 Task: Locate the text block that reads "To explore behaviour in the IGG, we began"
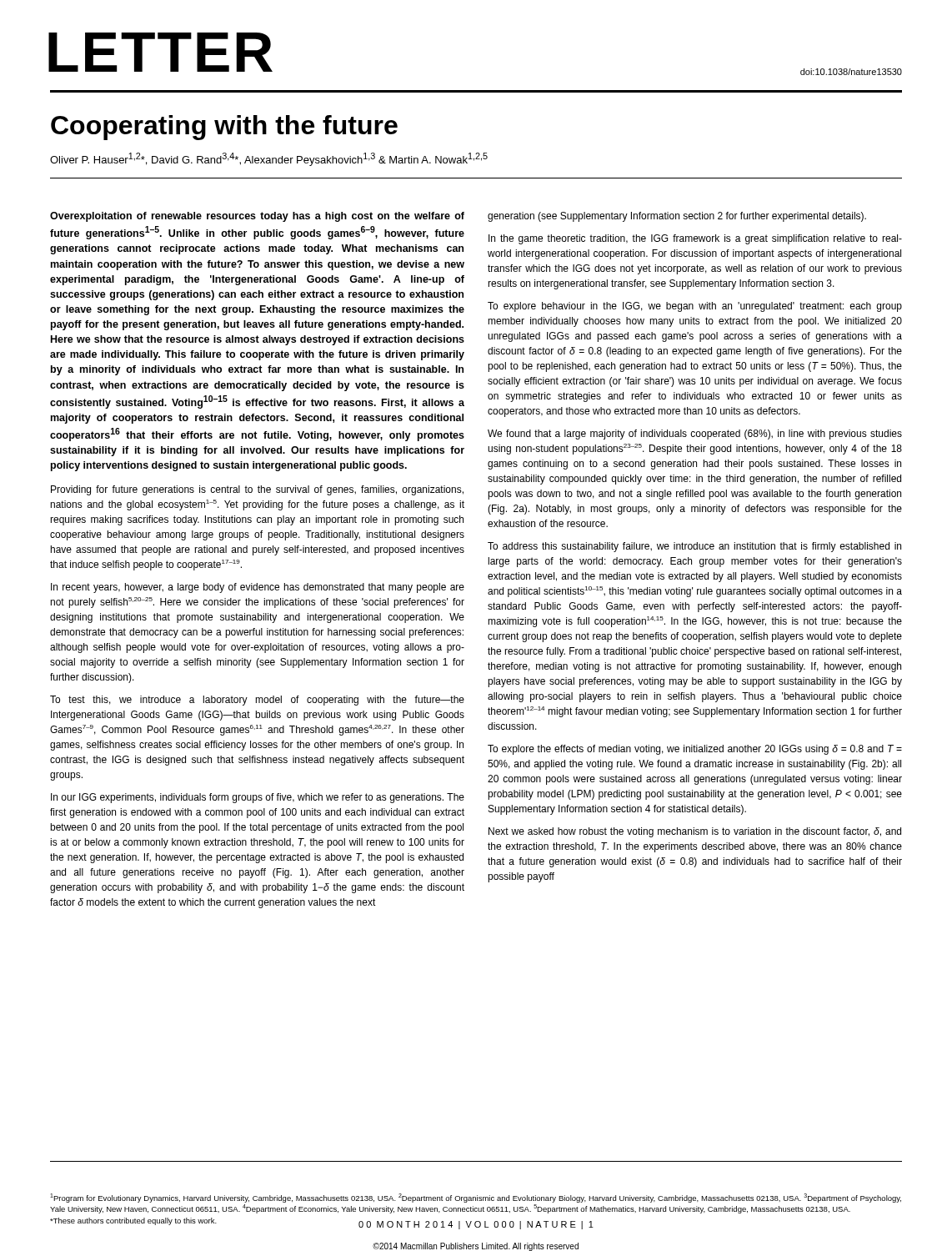click(695, 359)
